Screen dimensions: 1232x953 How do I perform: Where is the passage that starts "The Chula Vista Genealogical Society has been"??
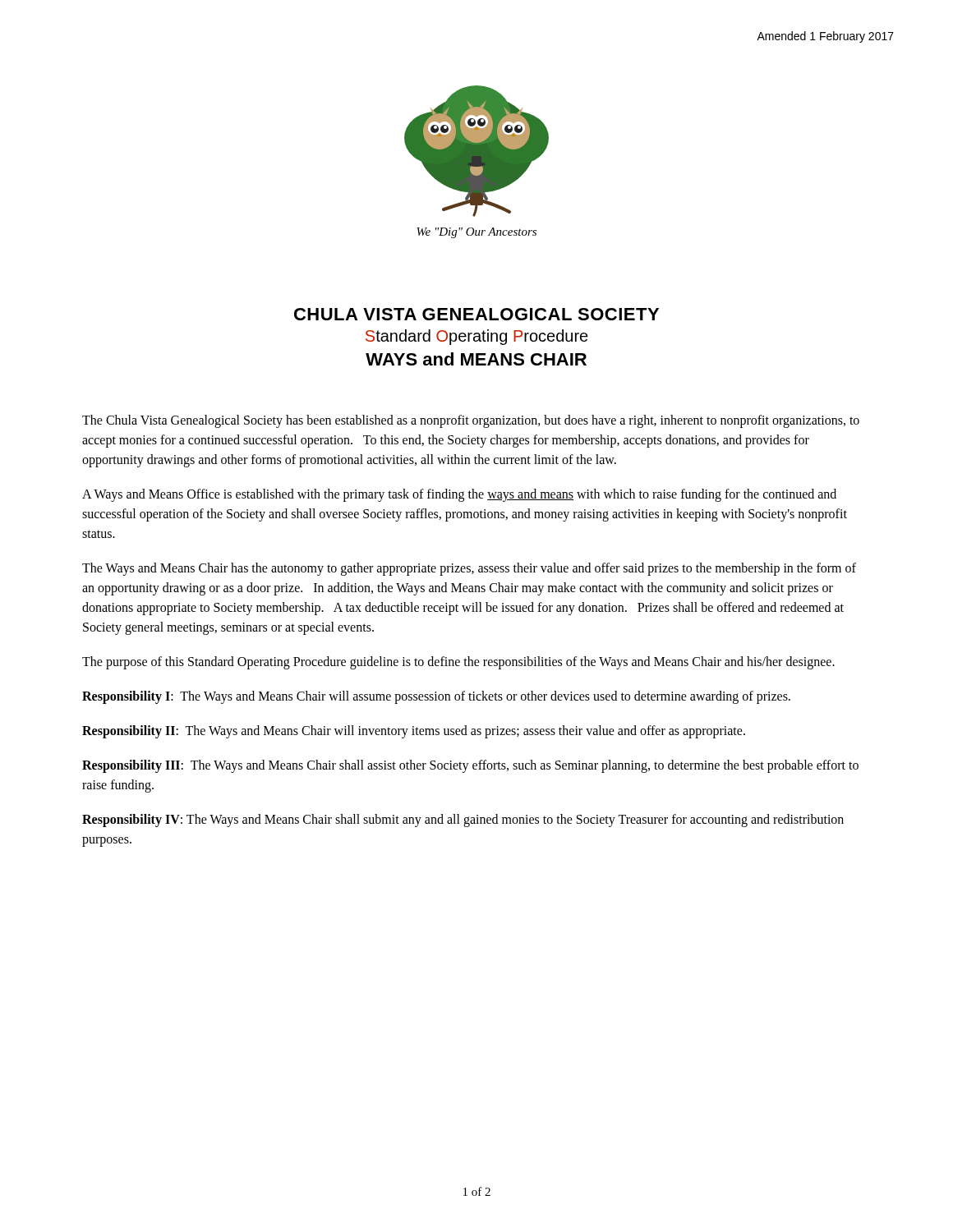click(471, 440)
